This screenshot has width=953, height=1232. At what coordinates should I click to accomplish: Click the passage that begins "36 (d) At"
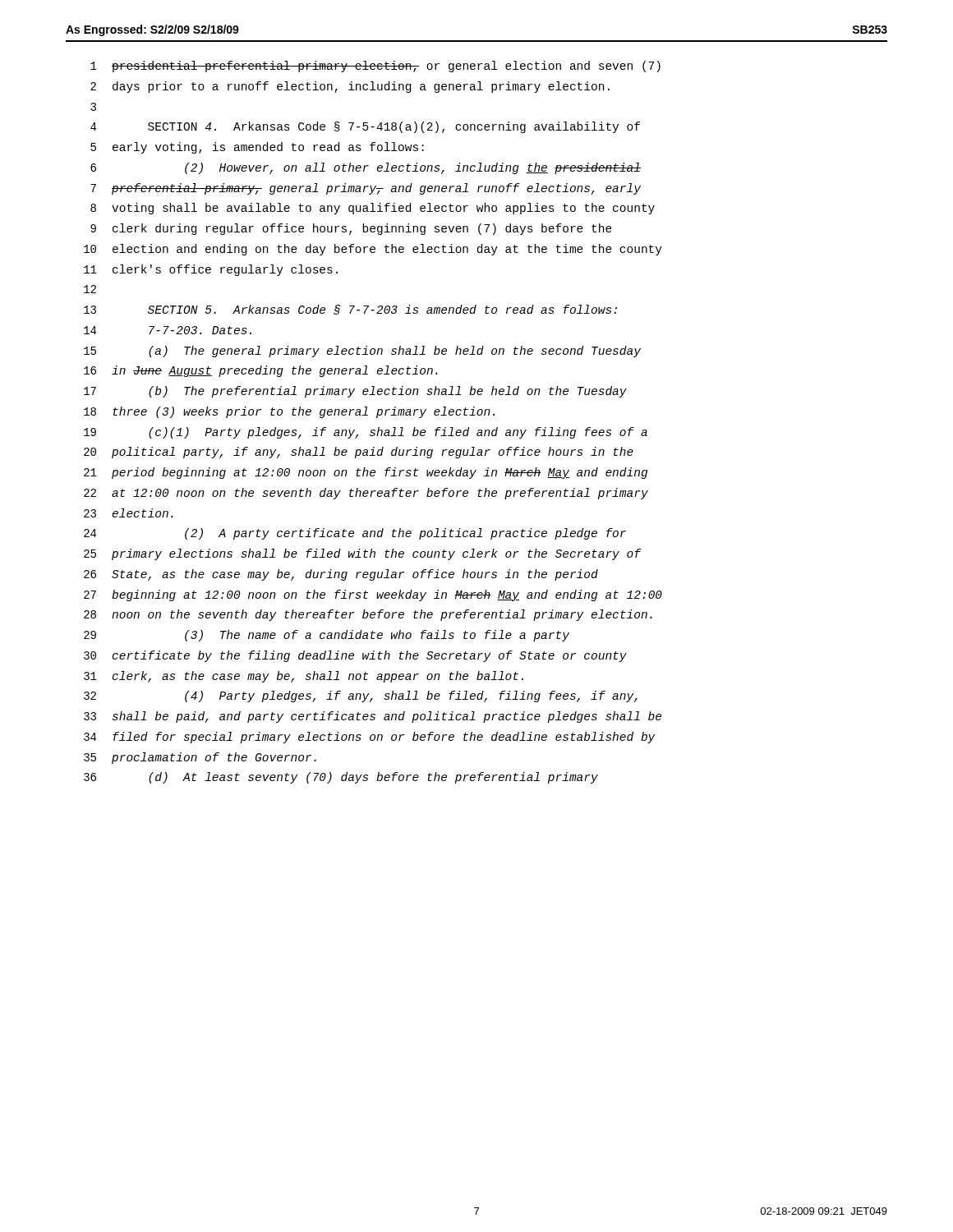[x=476, y=779]
